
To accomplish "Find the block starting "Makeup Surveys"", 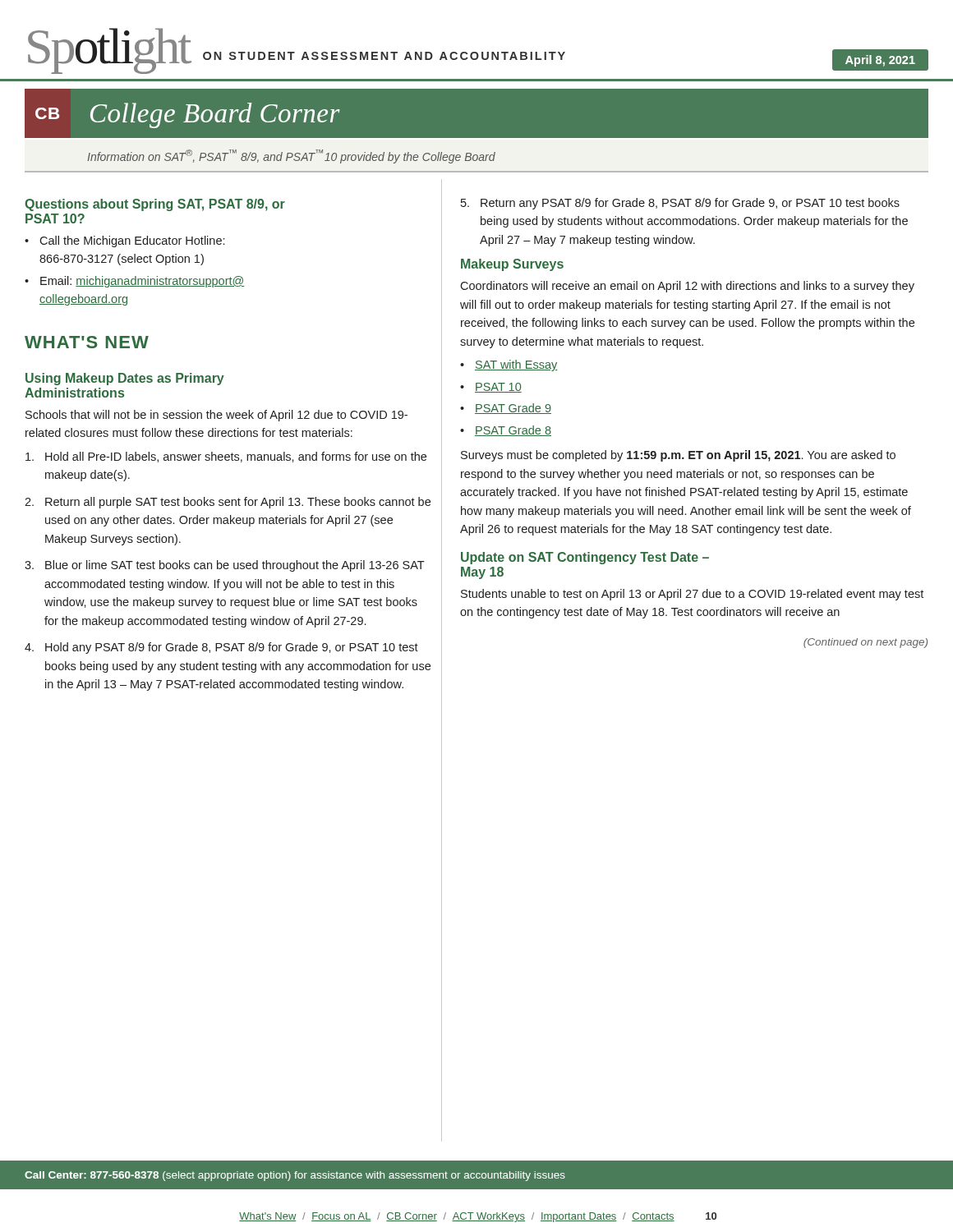I will coord(512,265).
